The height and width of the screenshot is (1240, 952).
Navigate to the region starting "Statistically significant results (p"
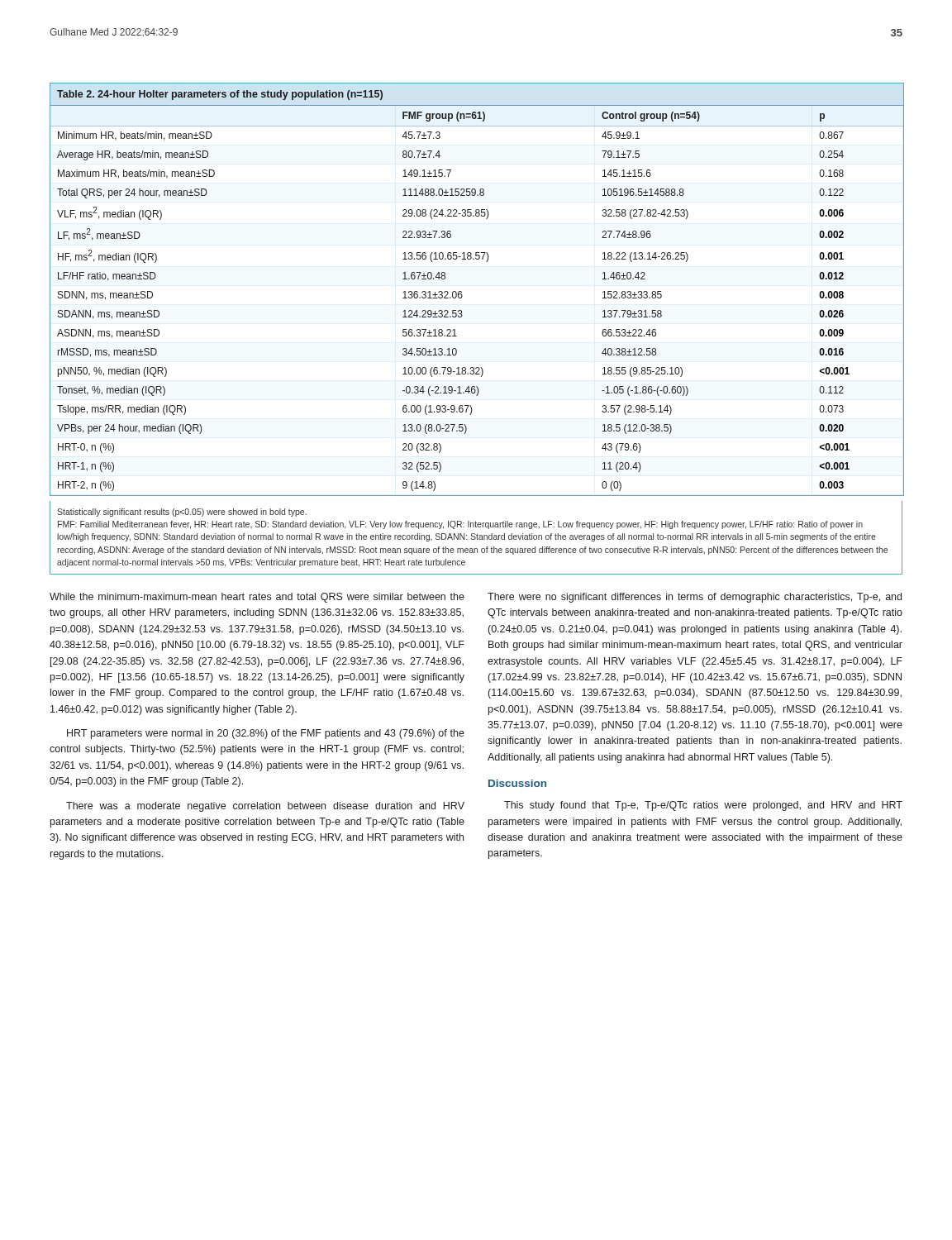(473, 537)
